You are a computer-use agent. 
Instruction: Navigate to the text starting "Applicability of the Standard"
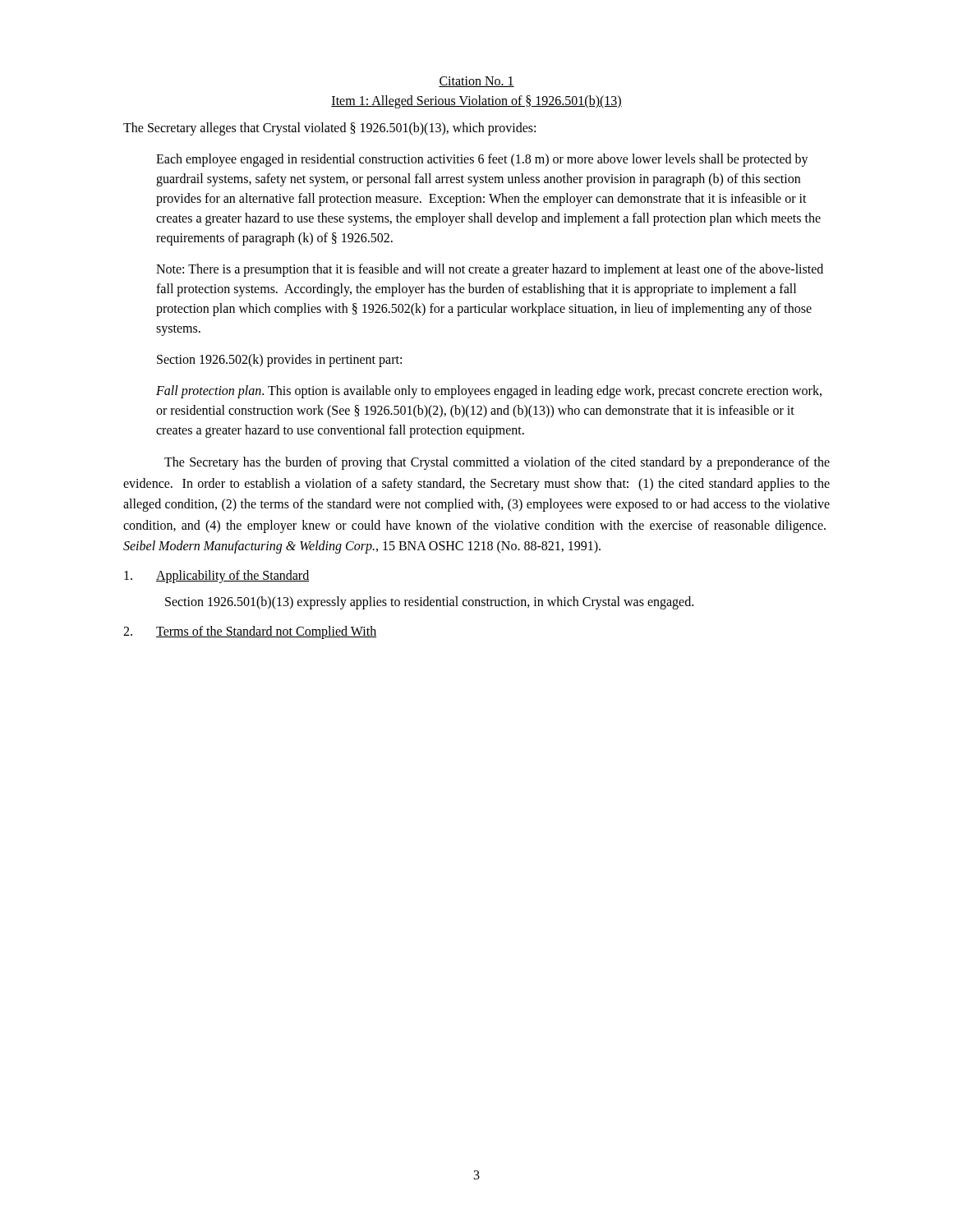216,577
